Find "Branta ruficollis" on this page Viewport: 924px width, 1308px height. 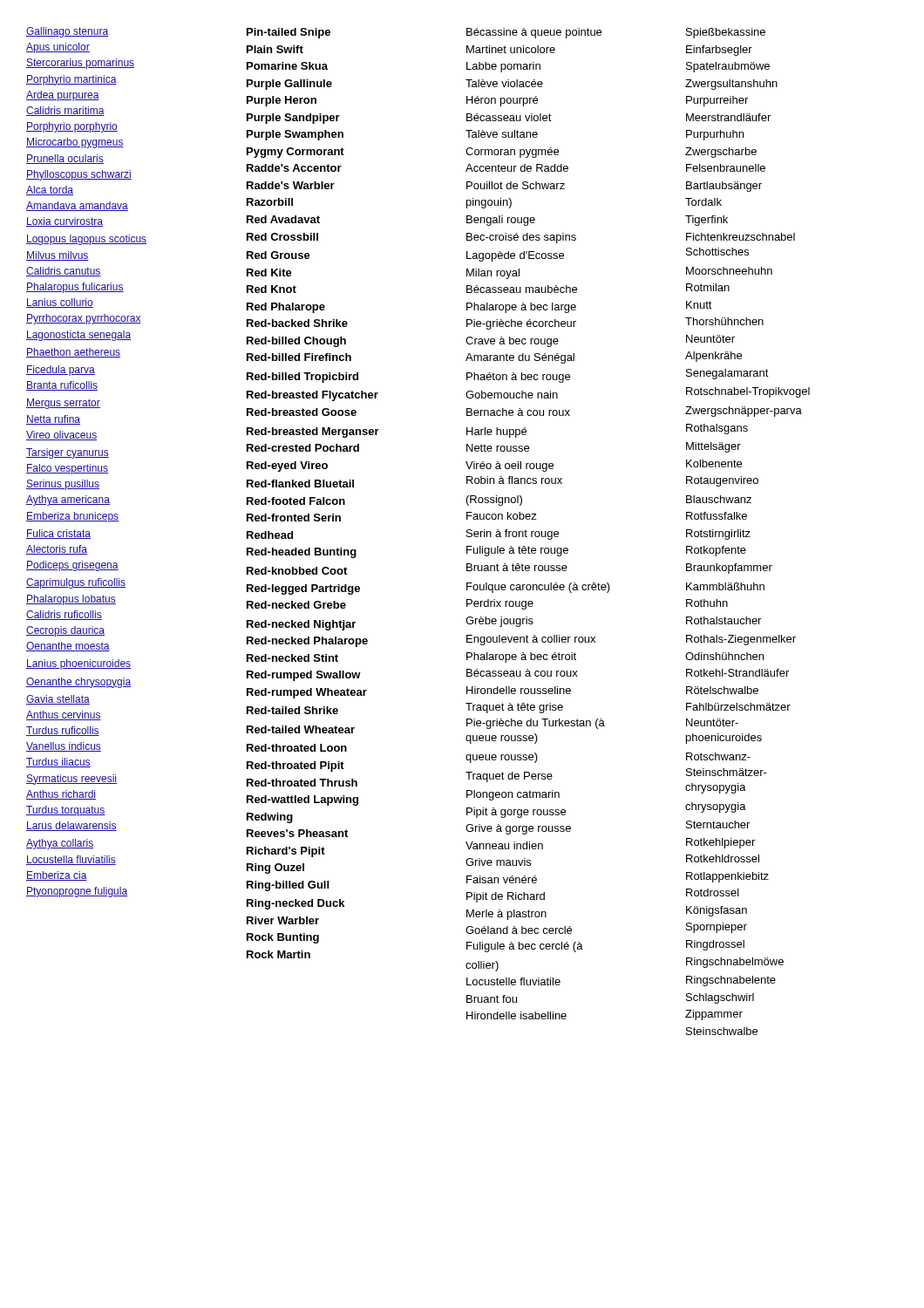point(62,386)
